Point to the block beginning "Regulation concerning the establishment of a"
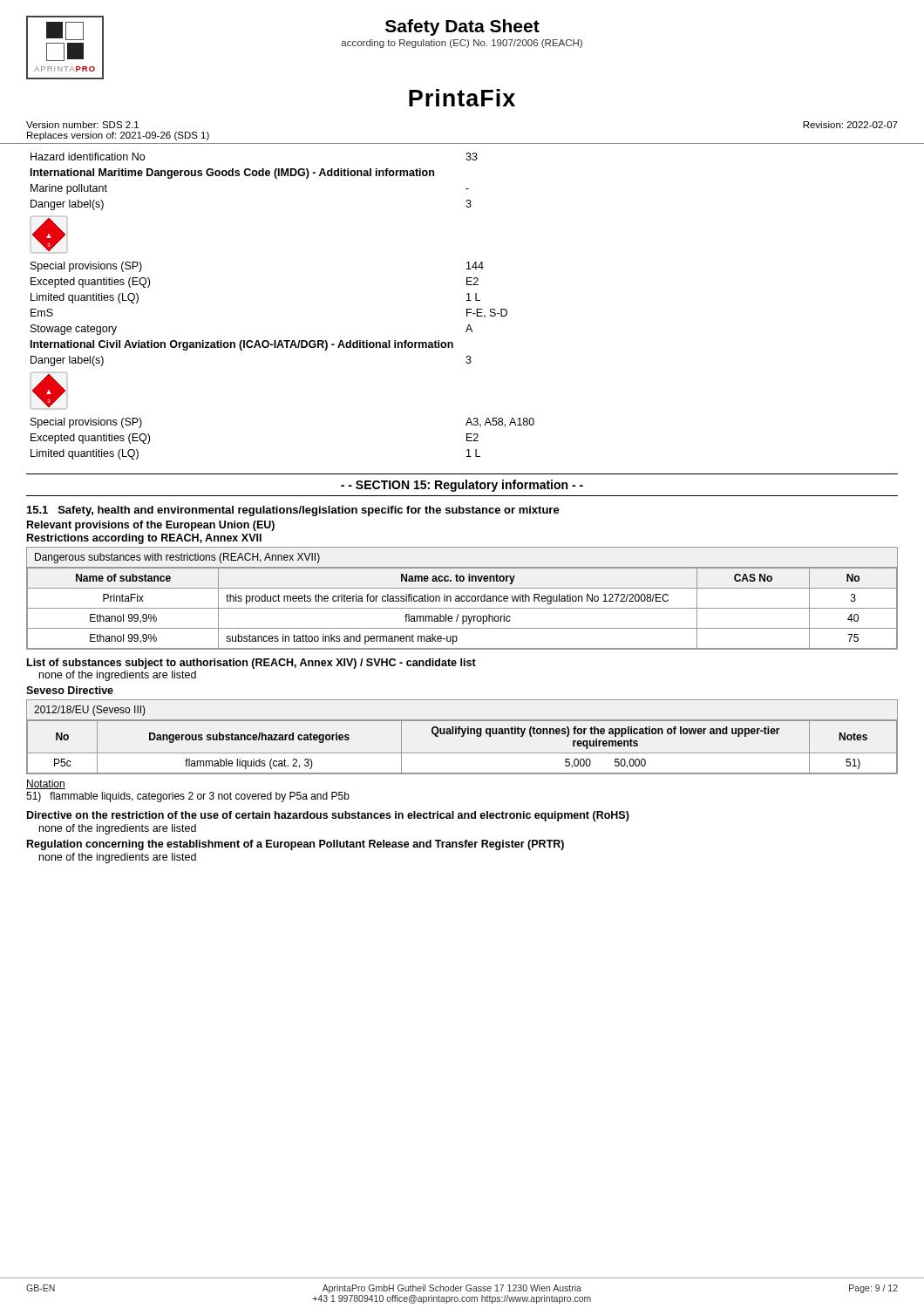 point(295,844)
